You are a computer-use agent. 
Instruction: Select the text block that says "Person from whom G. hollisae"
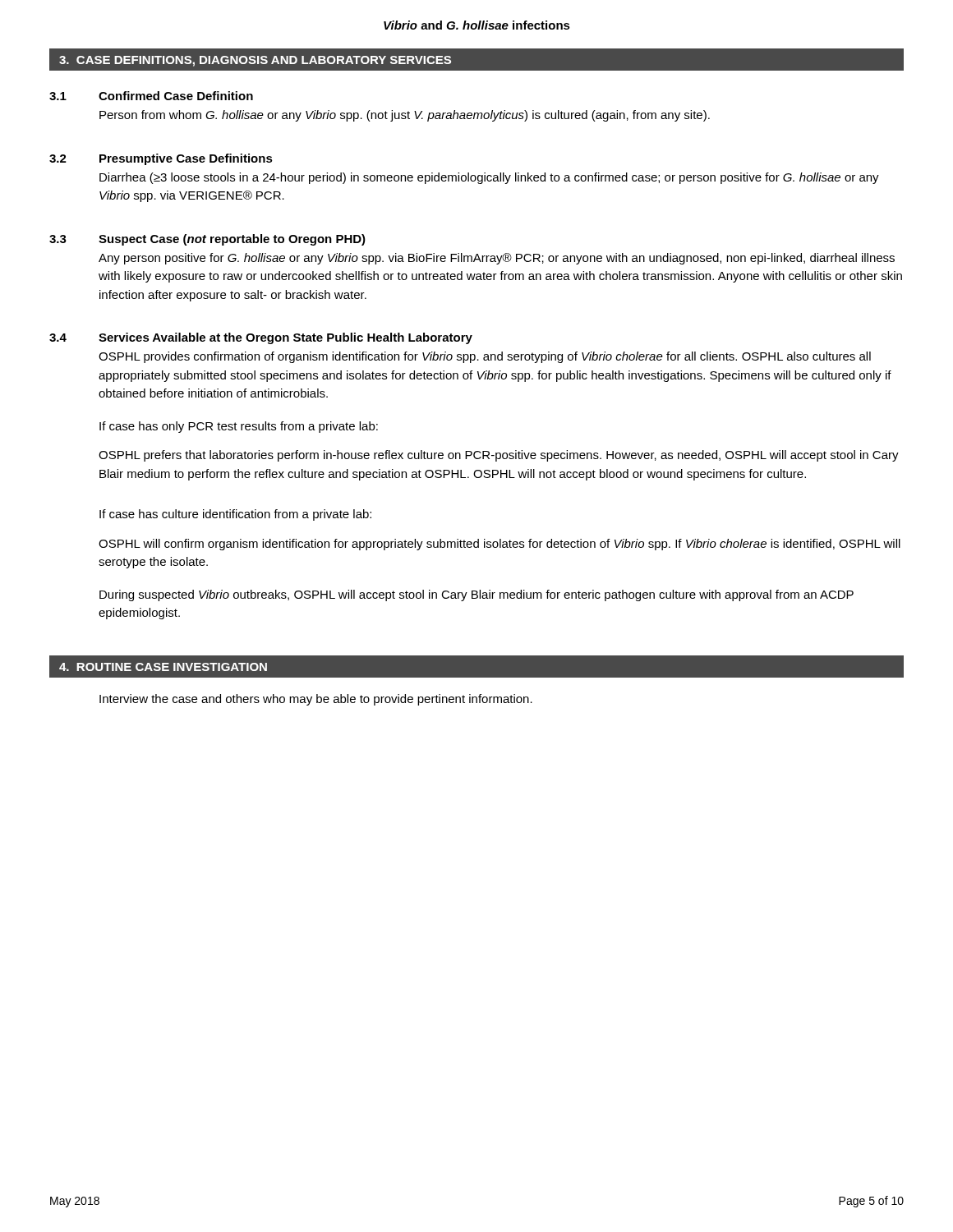[405, 115]
